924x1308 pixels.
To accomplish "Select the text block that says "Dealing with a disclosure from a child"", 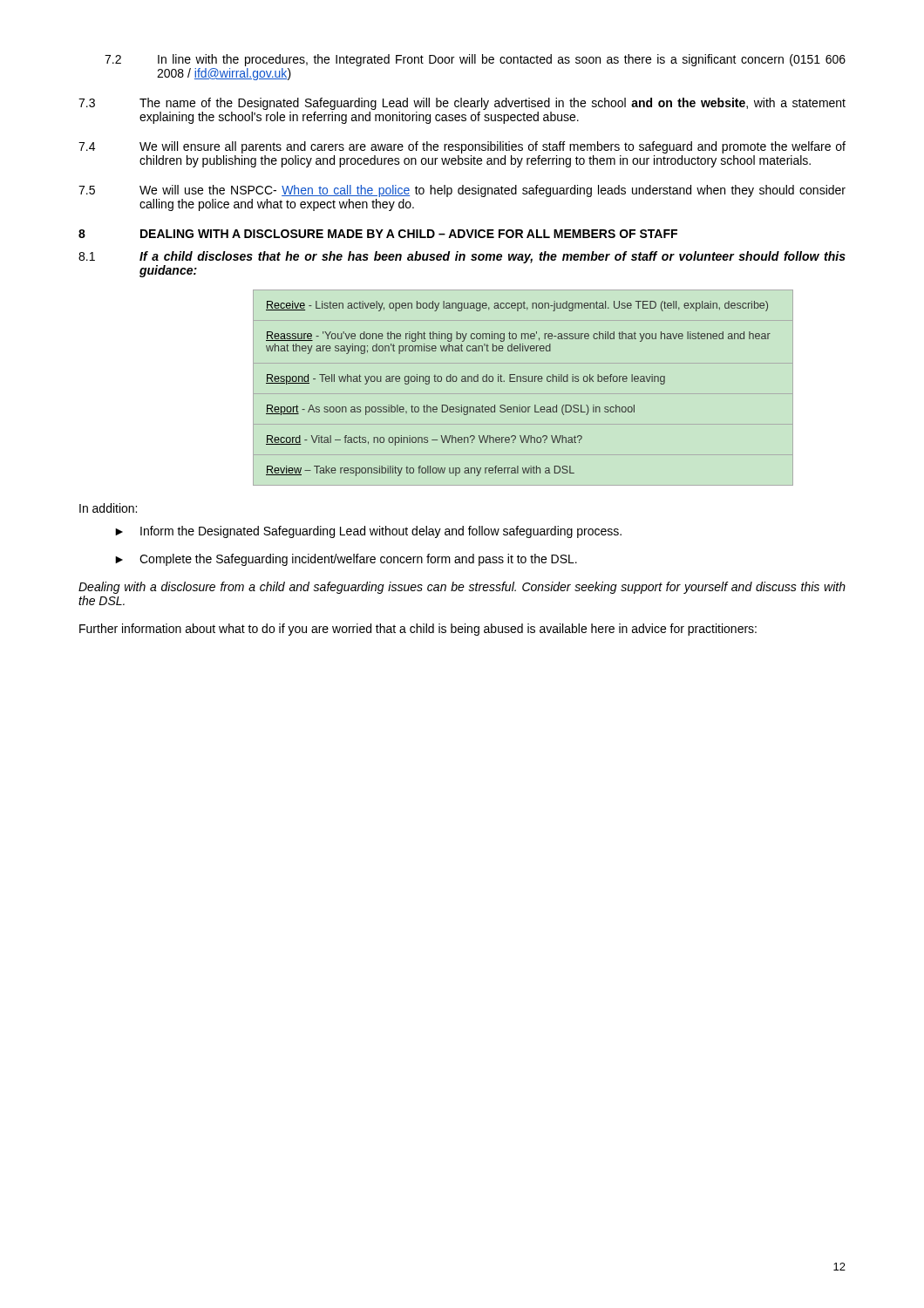I will pos(462,594).
